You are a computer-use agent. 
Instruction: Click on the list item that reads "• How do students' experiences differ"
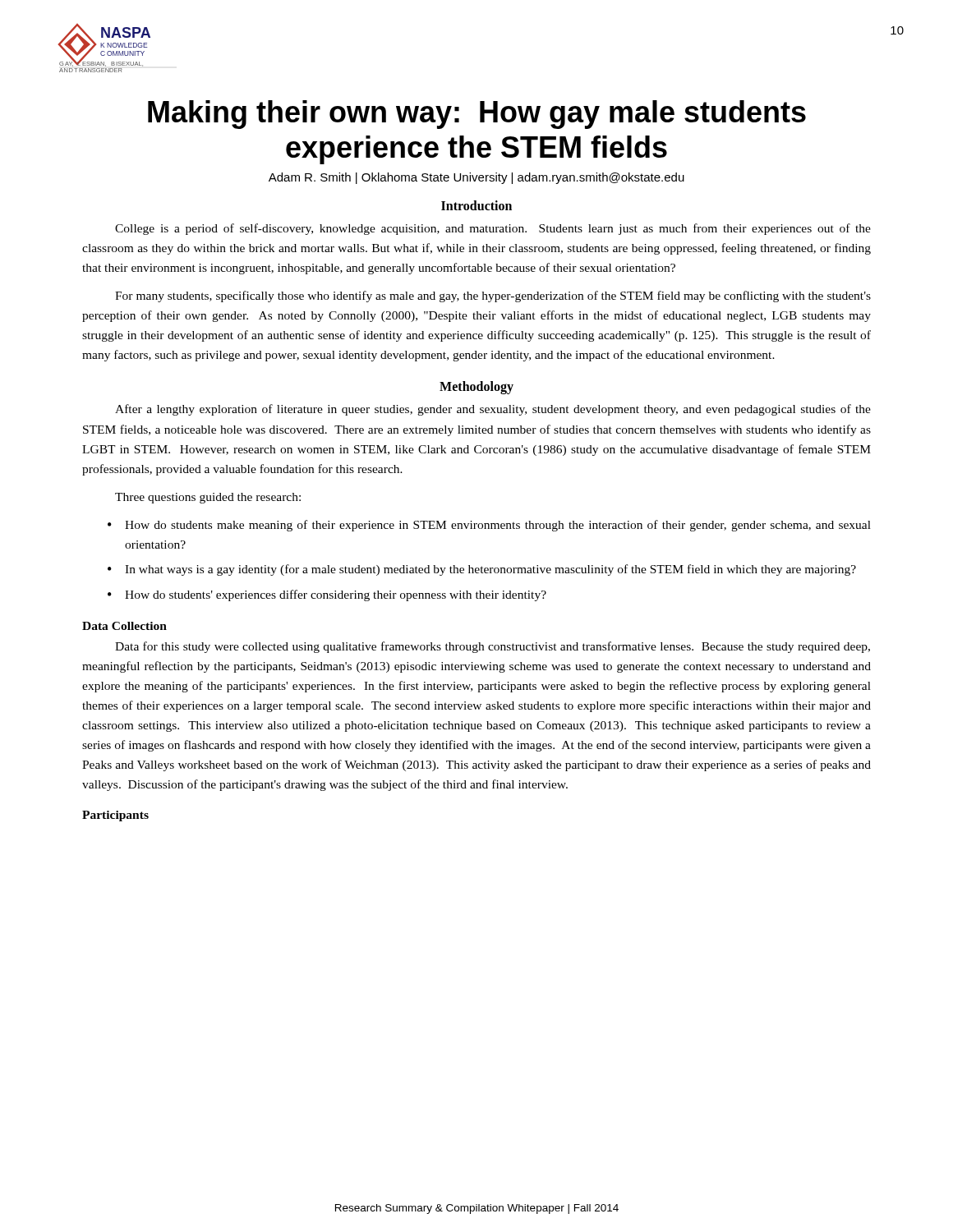pos(489,595)
